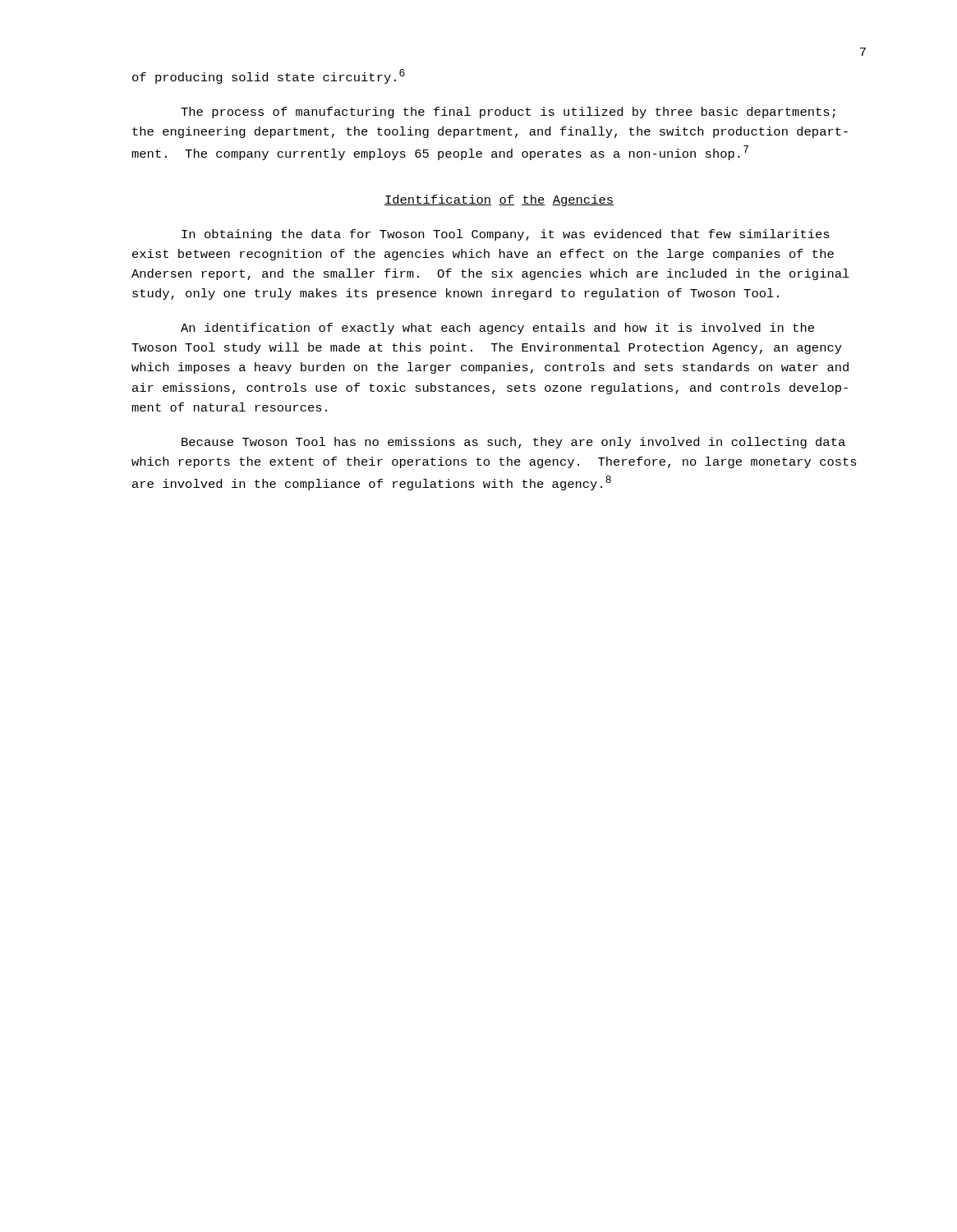
Task: Locate the section header that reads "Identification of the Agencies"
Action: (x=499, y=201)
